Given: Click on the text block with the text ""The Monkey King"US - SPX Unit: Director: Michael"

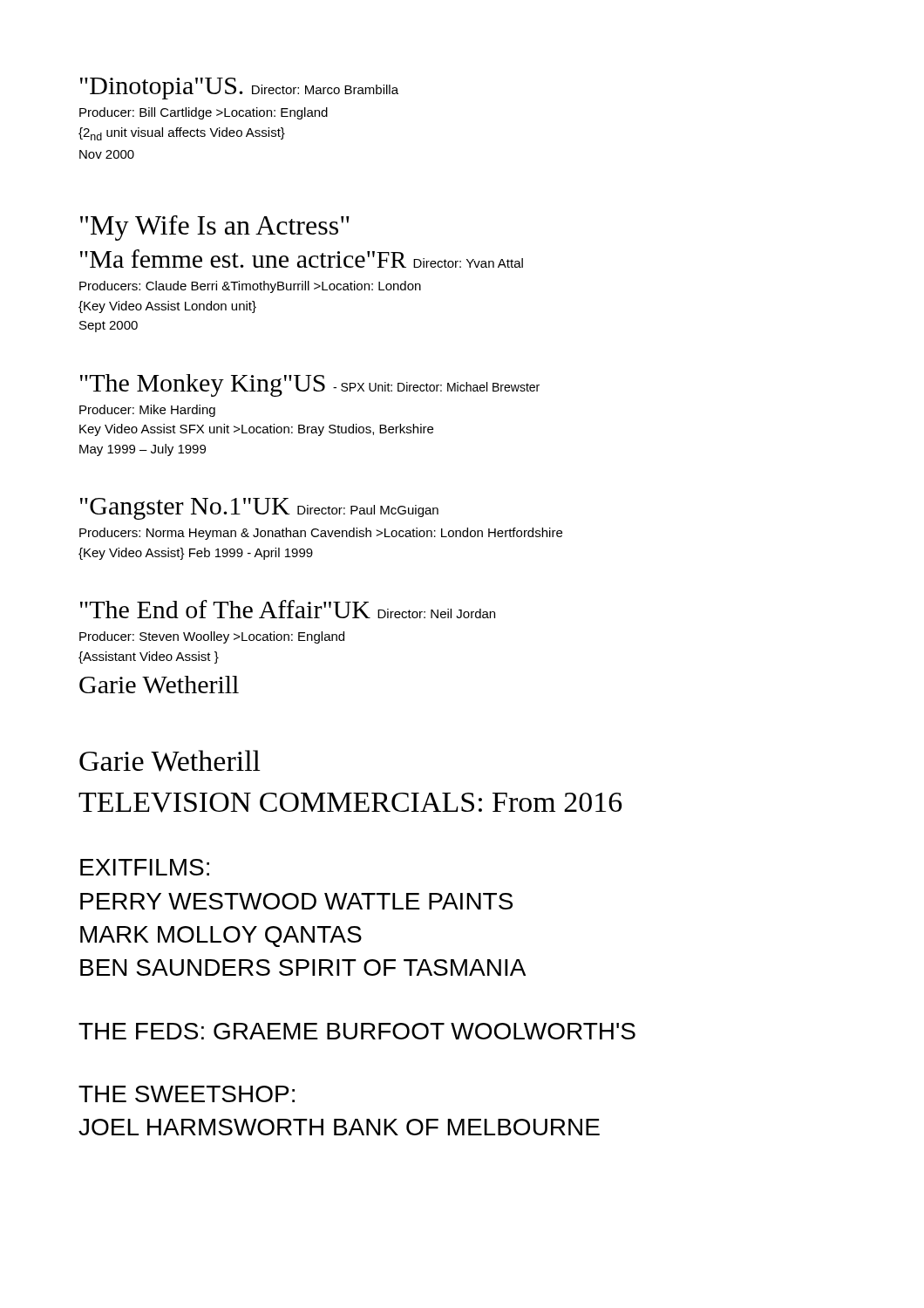Looking at the screenshot, I should (x=310, y=385).
